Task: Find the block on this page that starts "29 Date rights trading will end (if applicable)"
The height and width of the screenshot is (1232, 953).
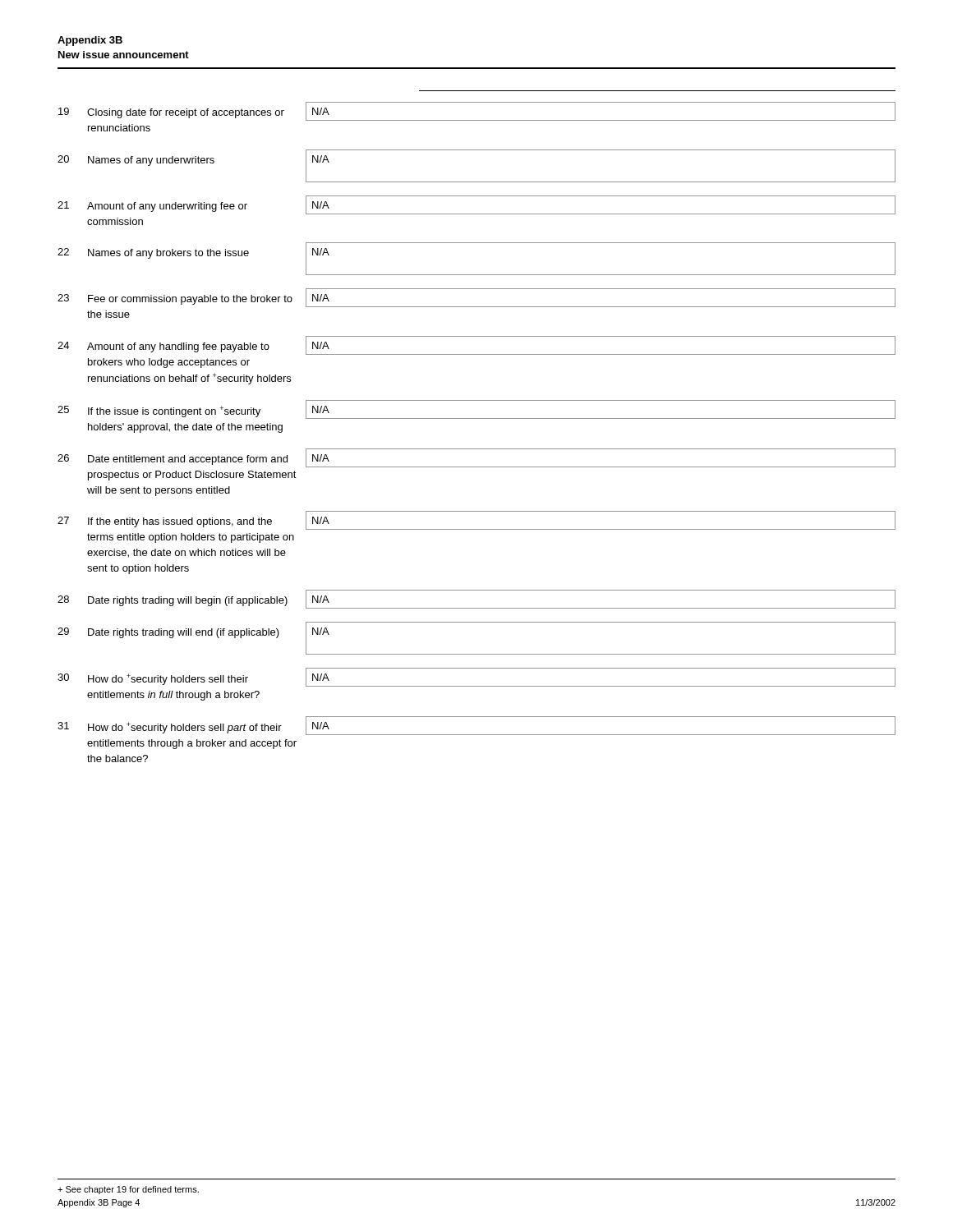Action: pyautogui.click(x=476, y=638)
